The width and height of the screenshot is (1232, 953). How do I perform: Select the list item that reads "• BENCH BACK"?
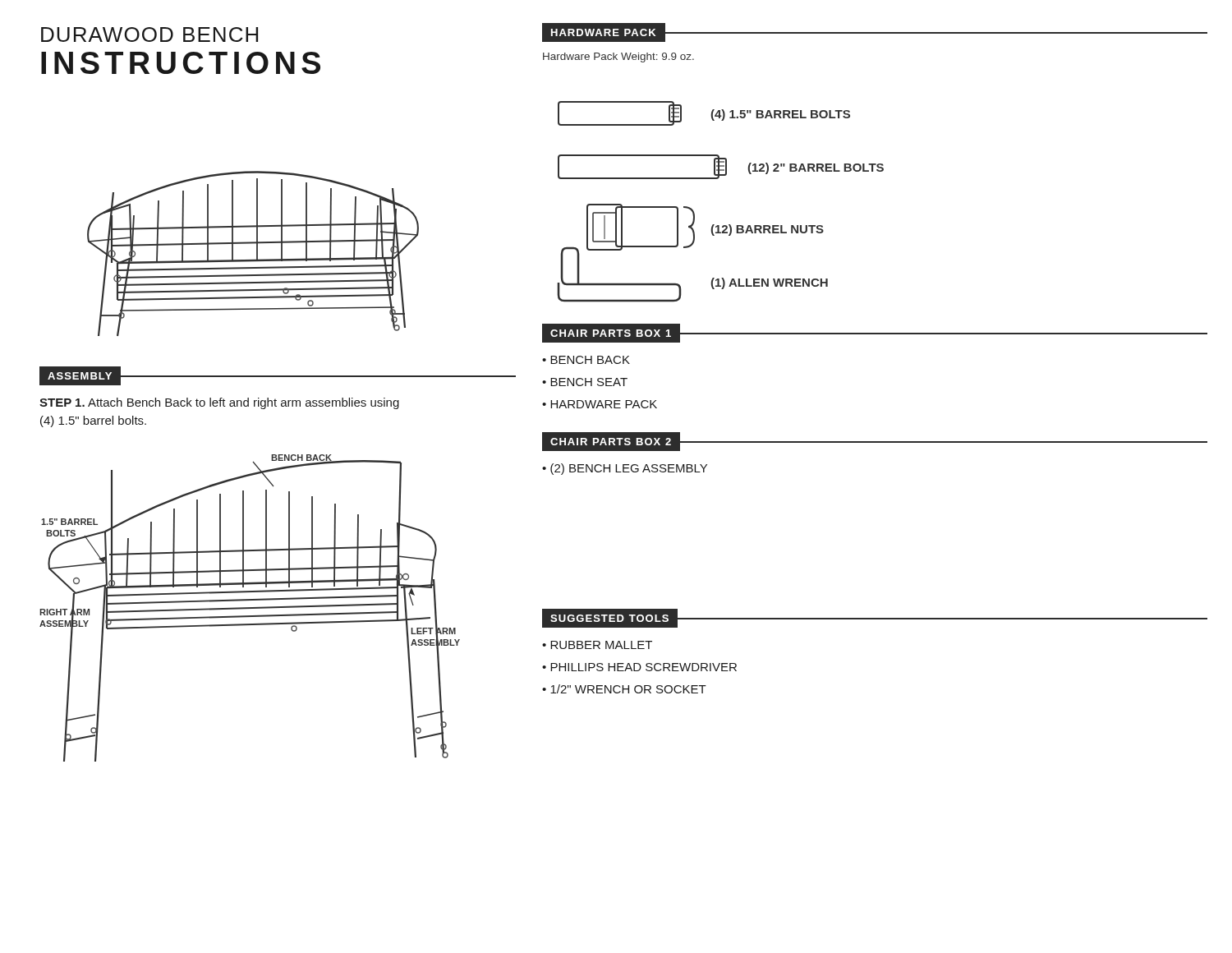586,359
